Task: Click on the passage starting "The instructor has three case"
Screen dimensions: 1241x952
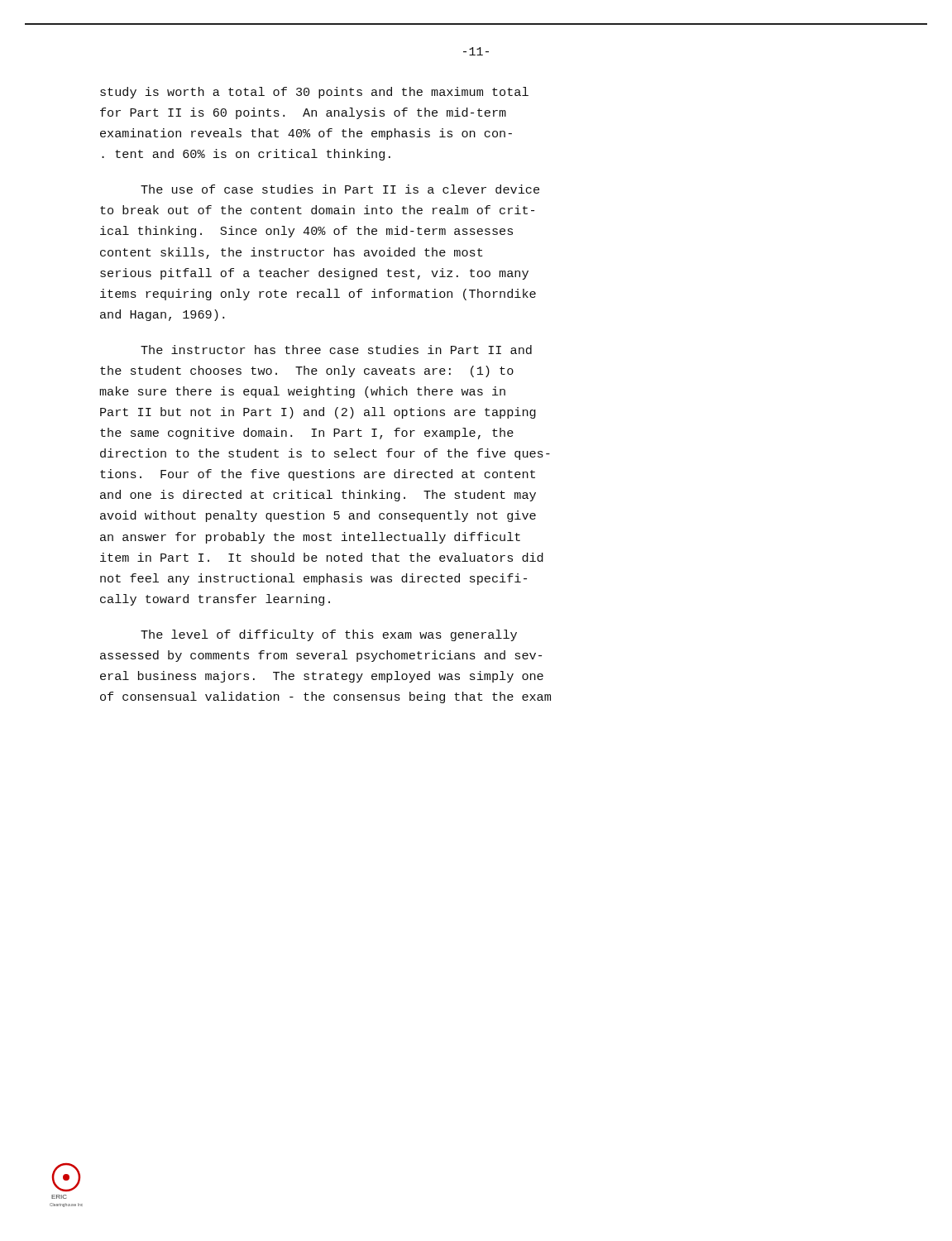Action: pos(325,475)
